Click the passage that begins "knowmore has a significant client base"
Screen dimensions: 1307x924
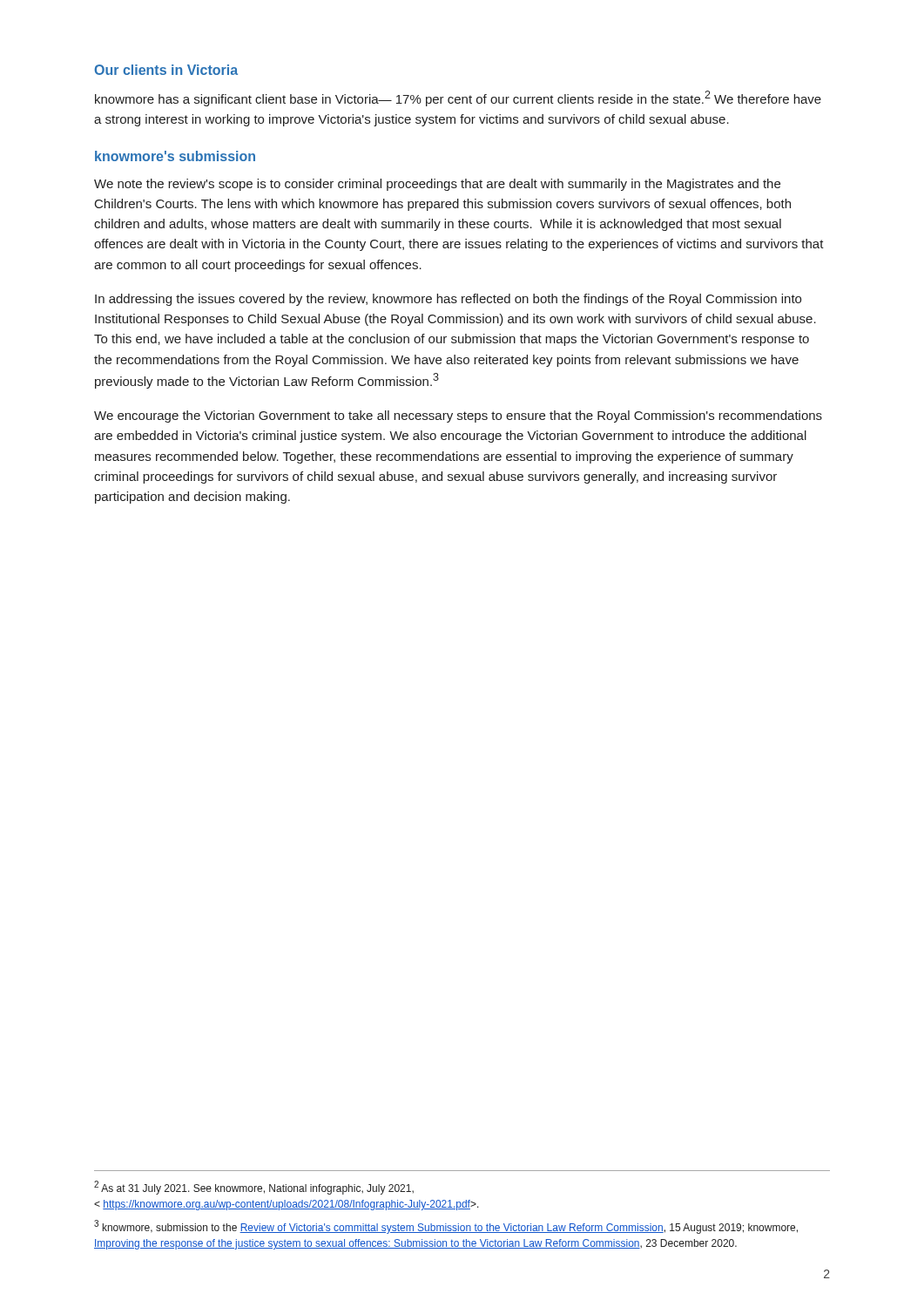point(458,108)
